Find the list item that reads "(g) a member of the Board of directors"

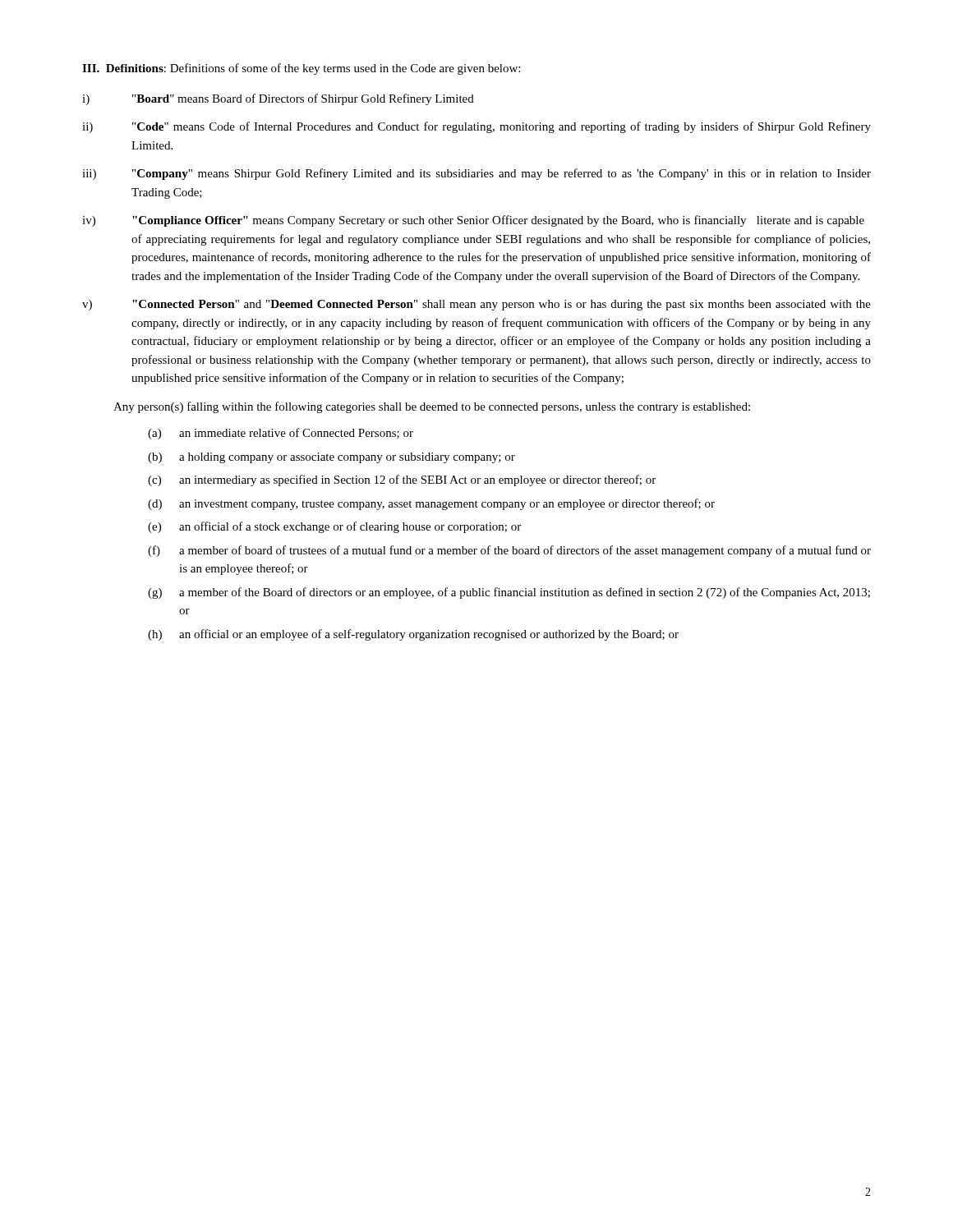(509, 601)
